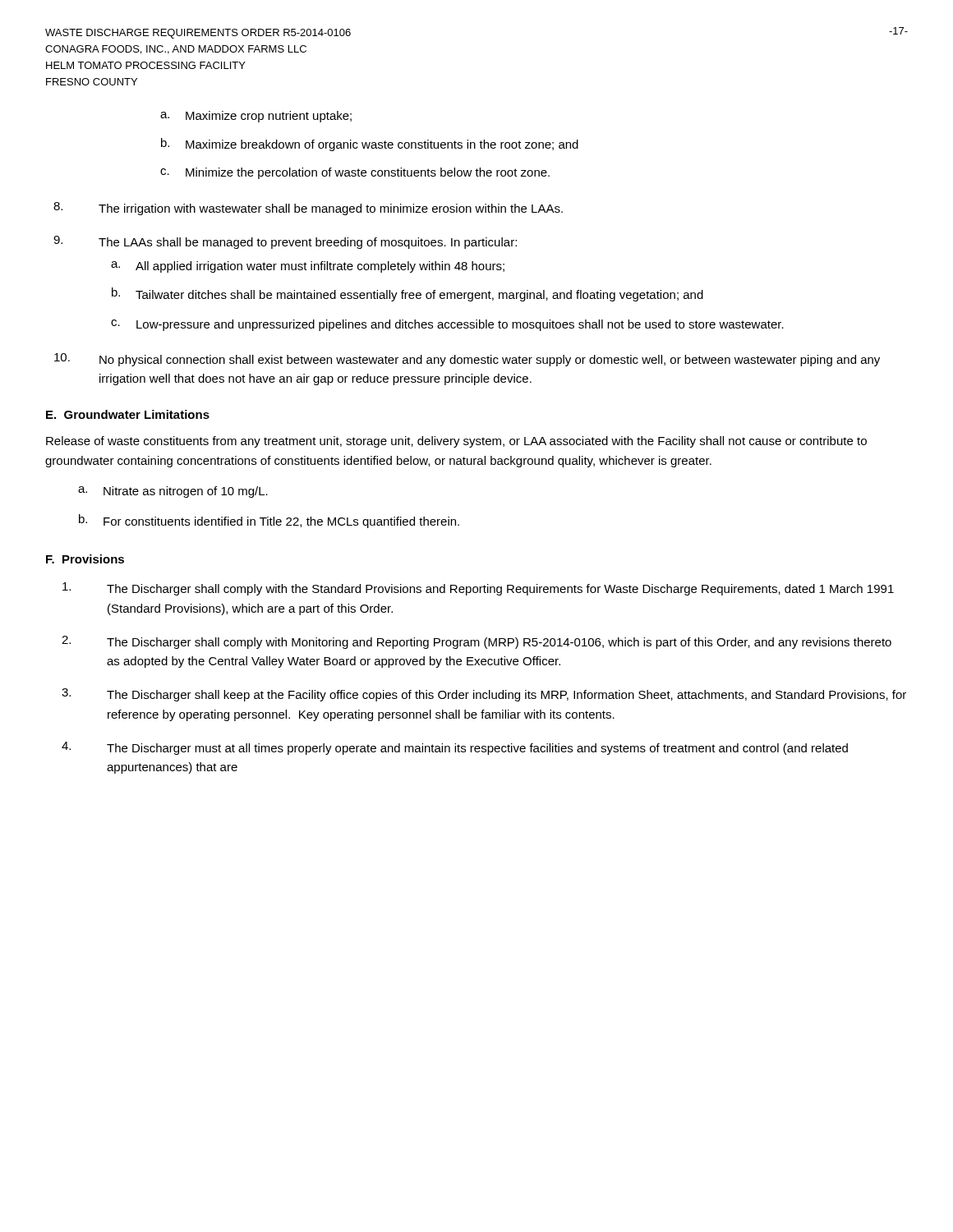Point to the block starting "3. The Discharger"
This screenshot has height=1232, width=953.
[476, 704]
